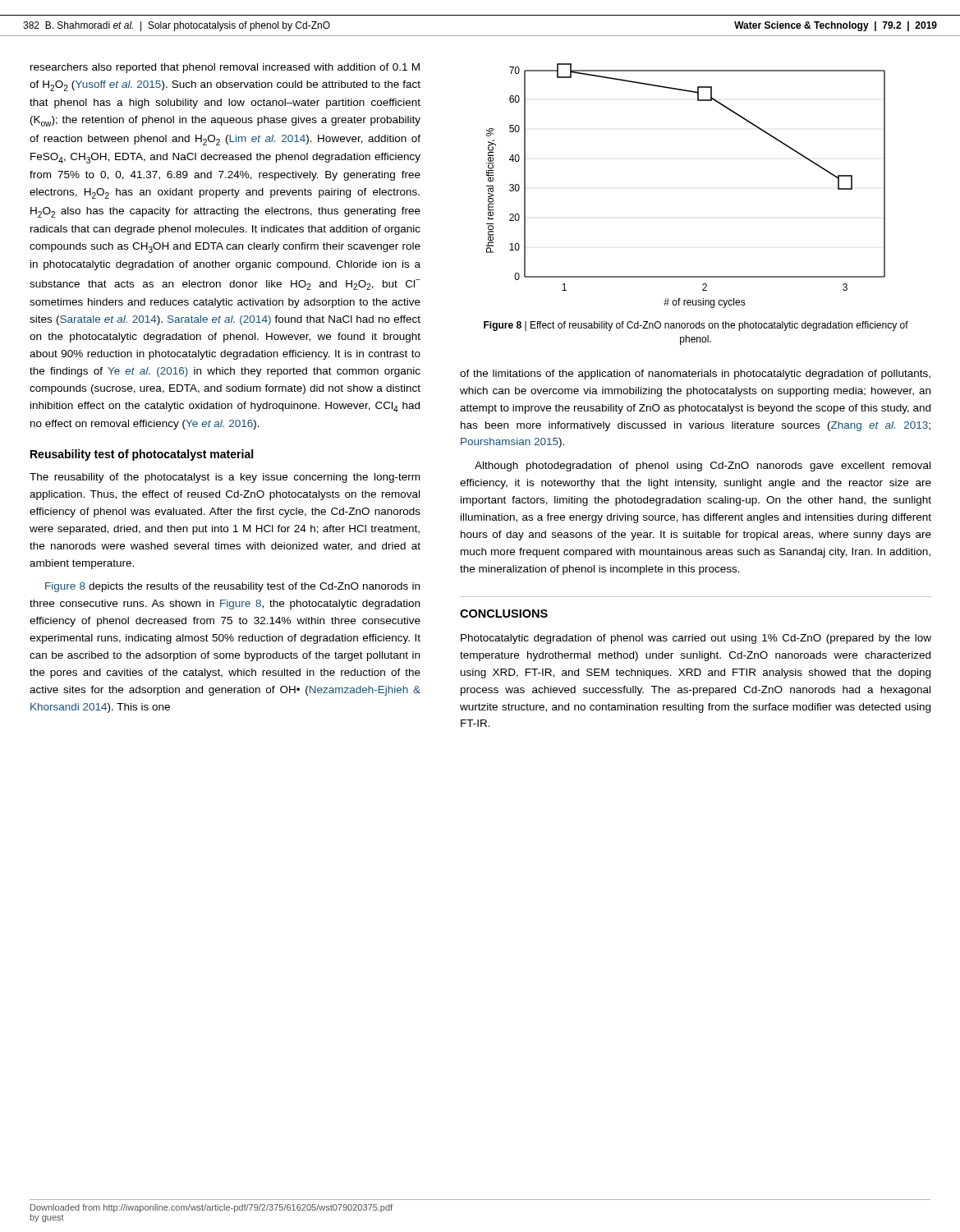Select the section header that says "Reusability test of photocatalyst material"
Viewport: 960px width, 1232px height.
(x=142, y=454)
